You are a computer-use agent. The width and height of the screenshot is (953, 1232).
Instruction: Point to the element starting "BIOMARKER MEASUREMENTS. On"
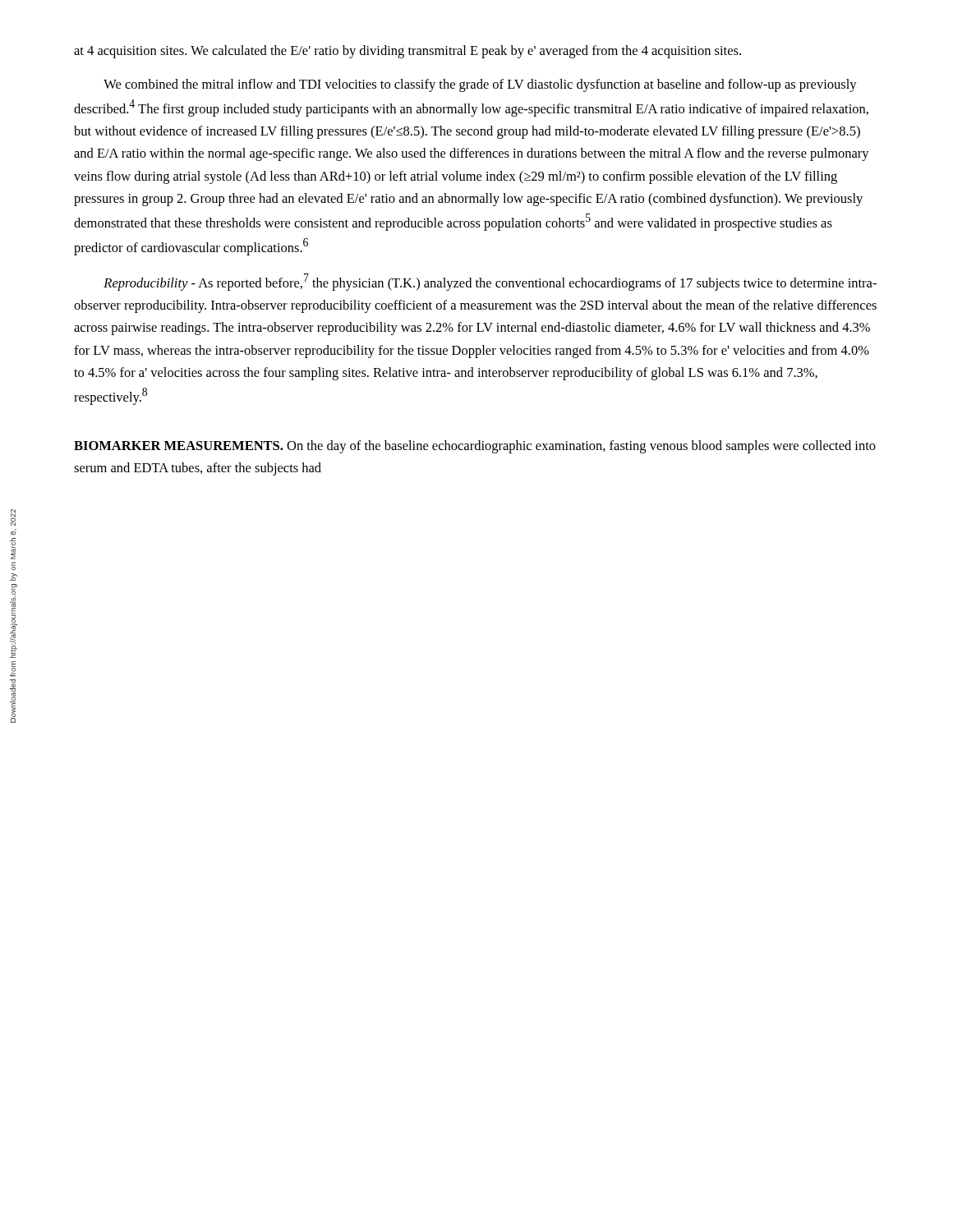(476, 457)
